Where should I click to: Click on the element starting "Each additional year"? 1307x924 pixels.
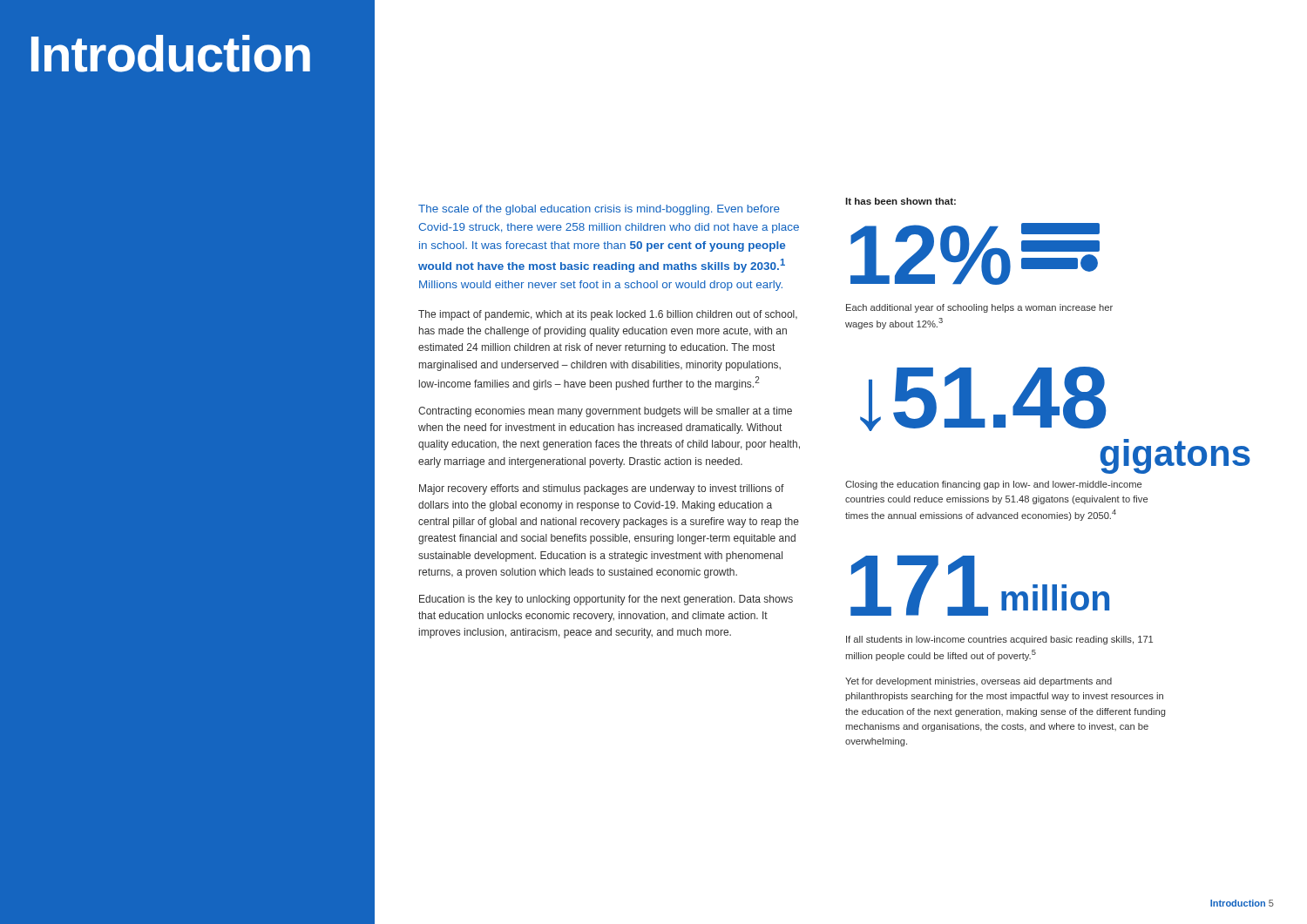(x=979, y=315)
